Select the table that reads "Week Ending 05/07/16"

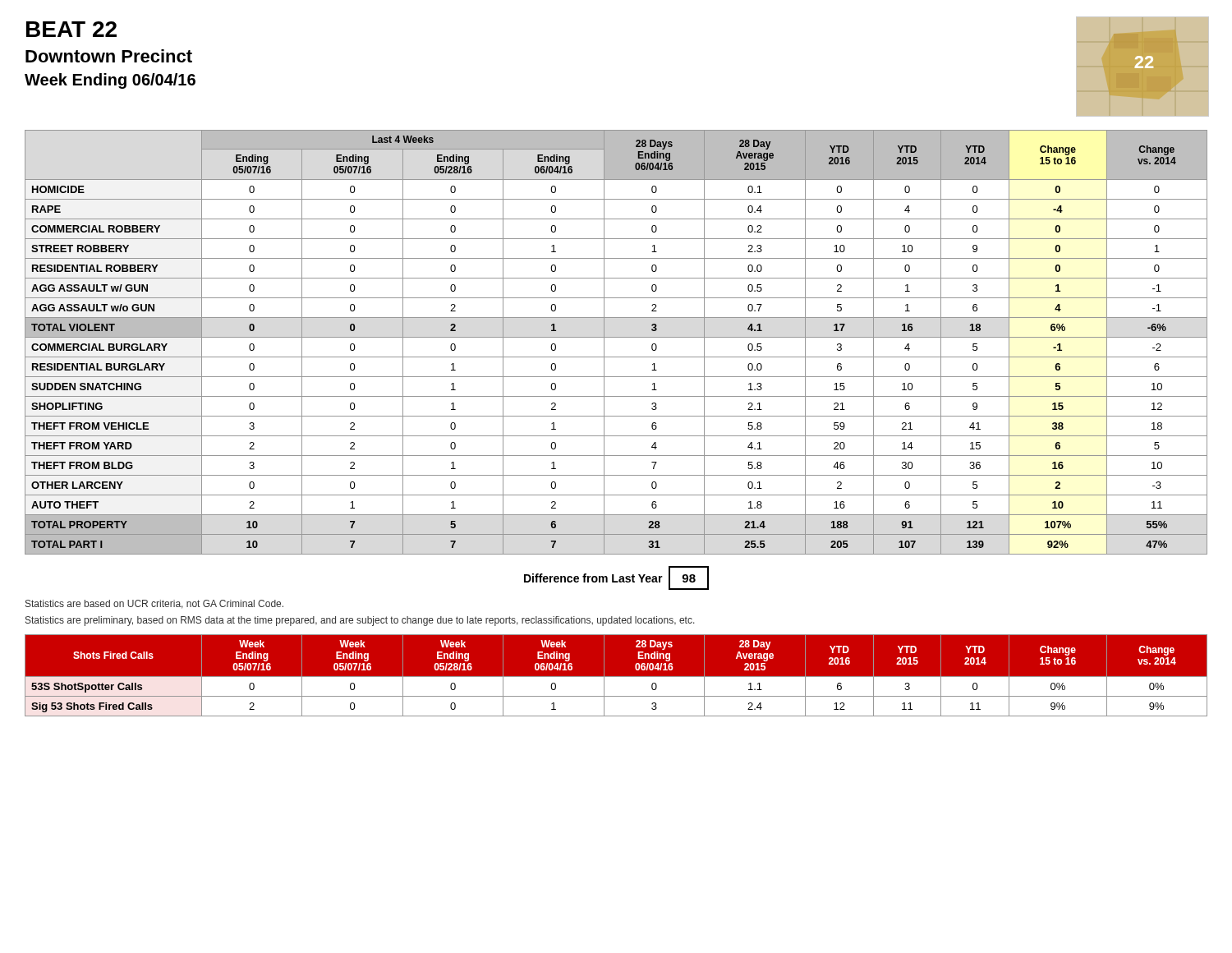616,675
